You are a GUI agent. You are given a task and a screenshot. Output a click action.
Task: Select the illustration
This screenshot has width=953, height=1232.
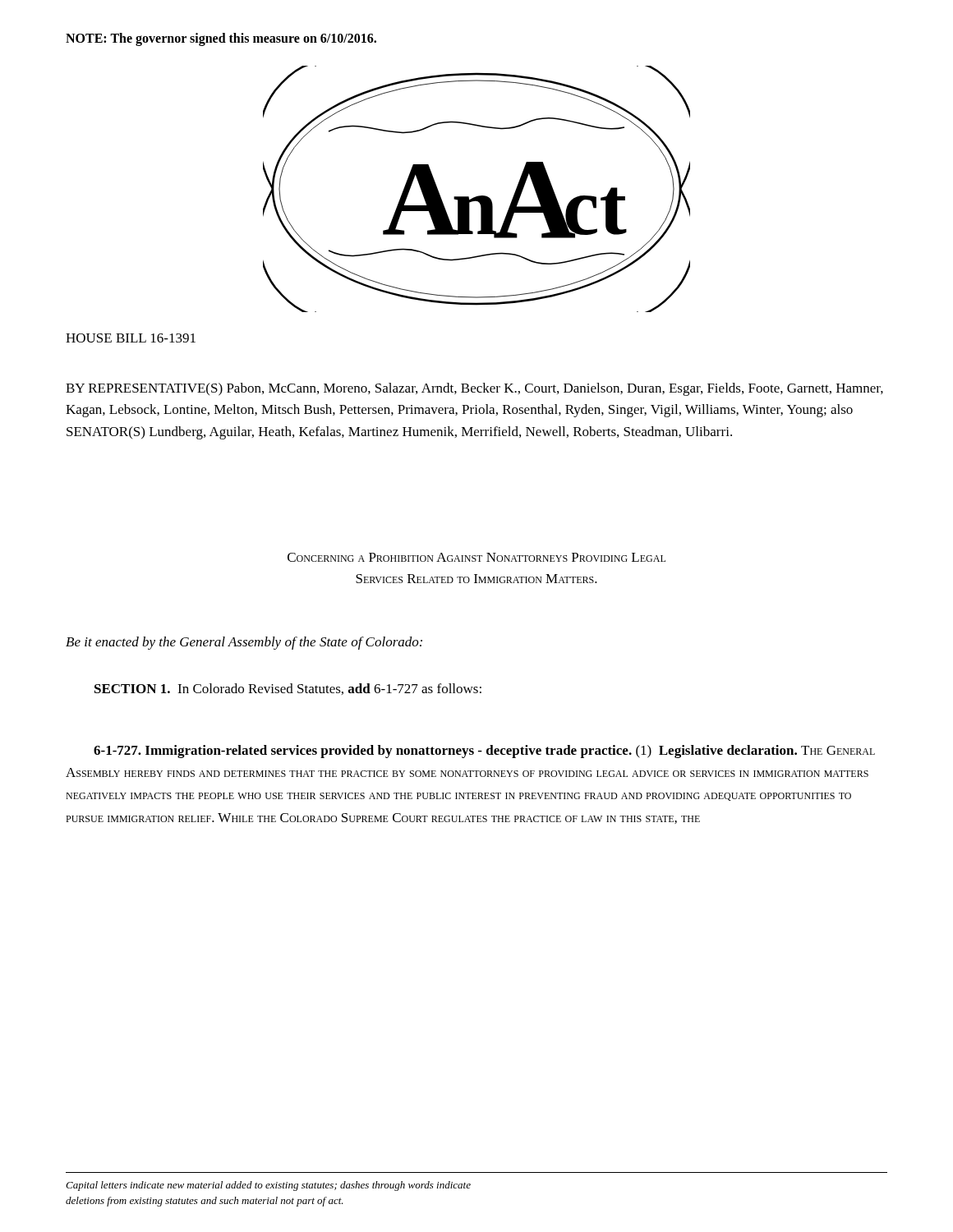pos(476,191)
